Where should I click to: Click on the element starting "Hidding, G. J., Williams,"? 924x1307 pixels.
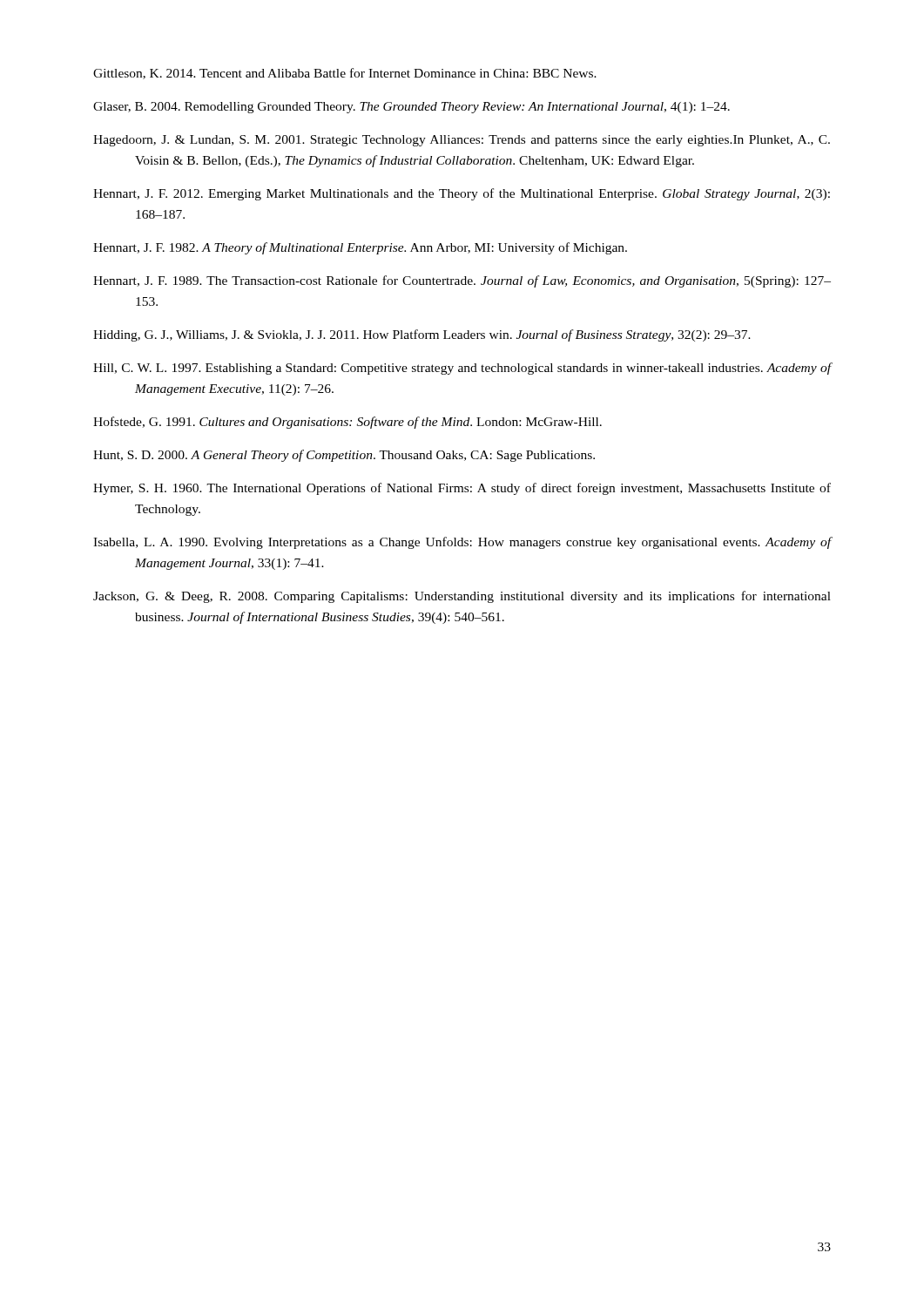[422, 334]
